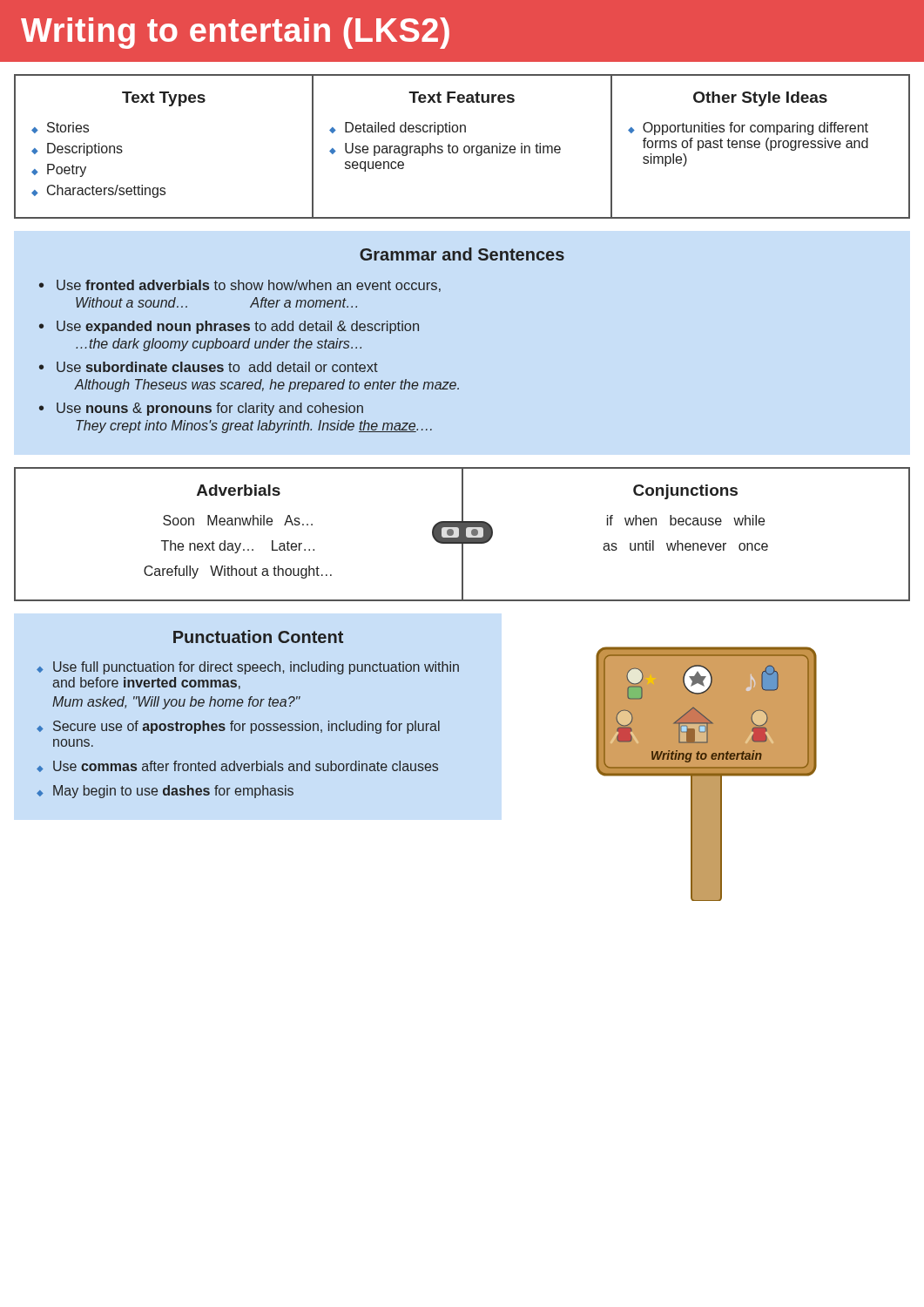The image size is (924, 1307).
Task: Click on the text block with the text "Soon Meanwhile As… The"
Action: tap(238, 546)
